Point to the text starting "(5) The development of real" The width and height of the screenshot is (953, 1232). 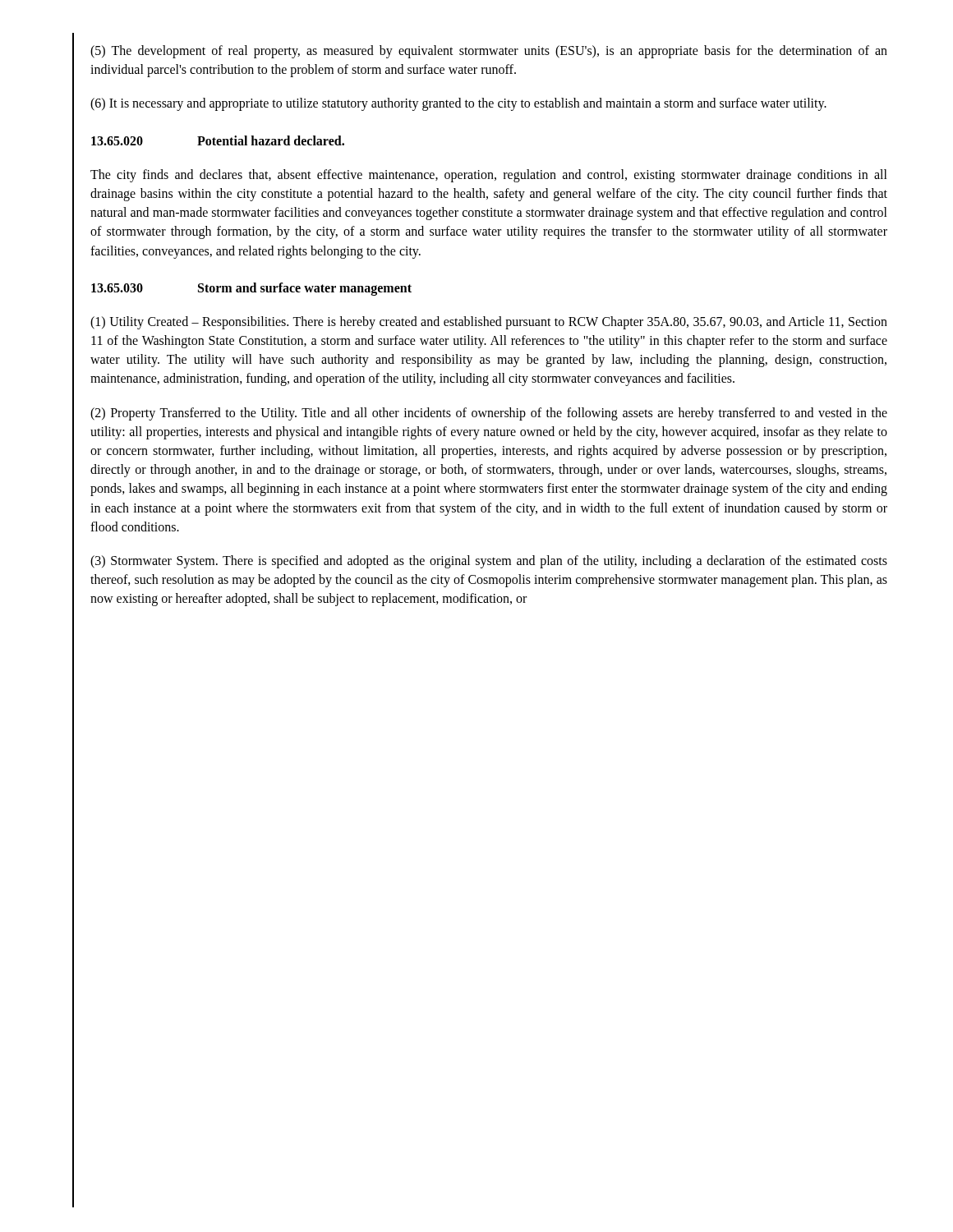pos(489,60)
